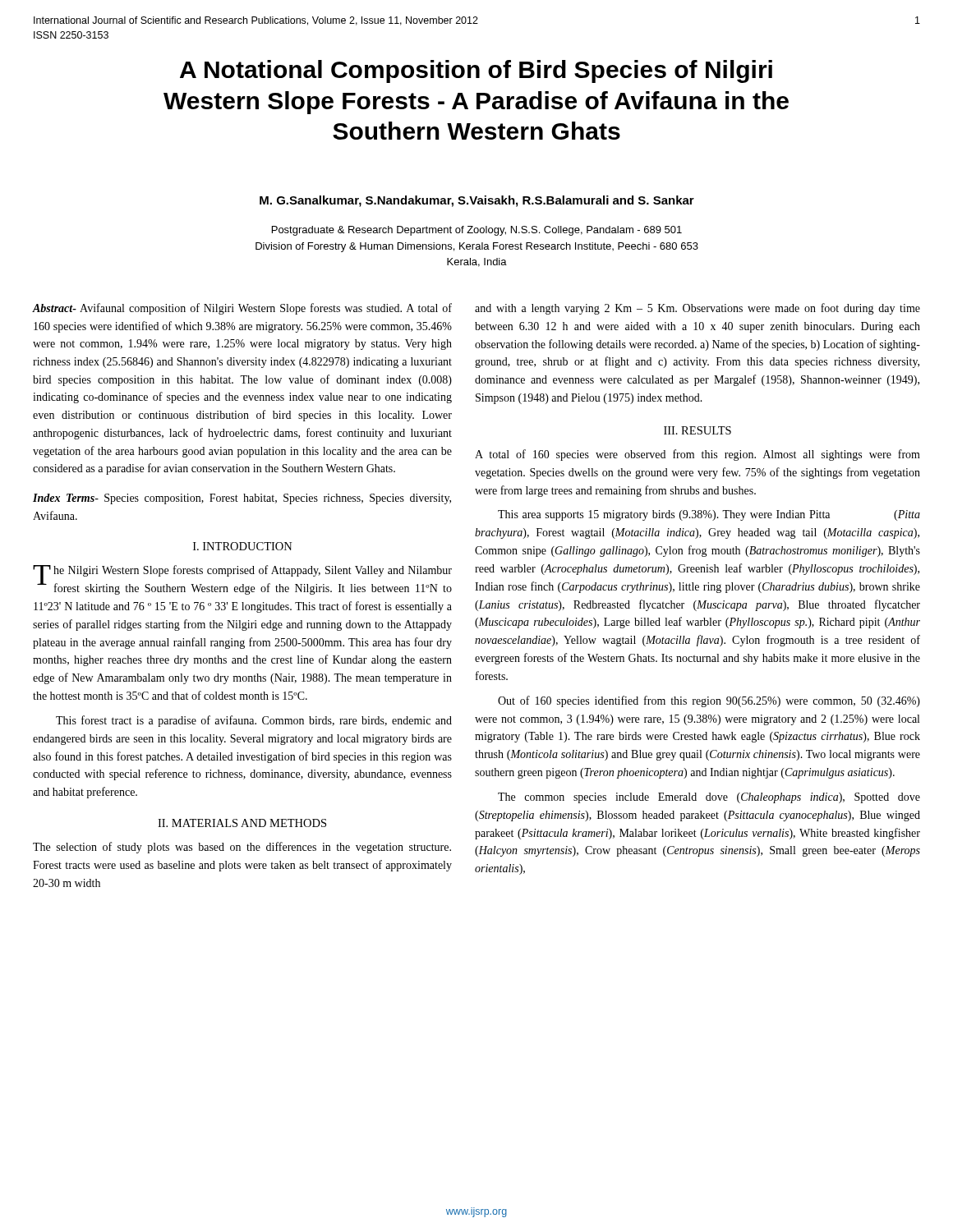Navigate to the block starting "I. INTRODUCTION"

[242, 546]
